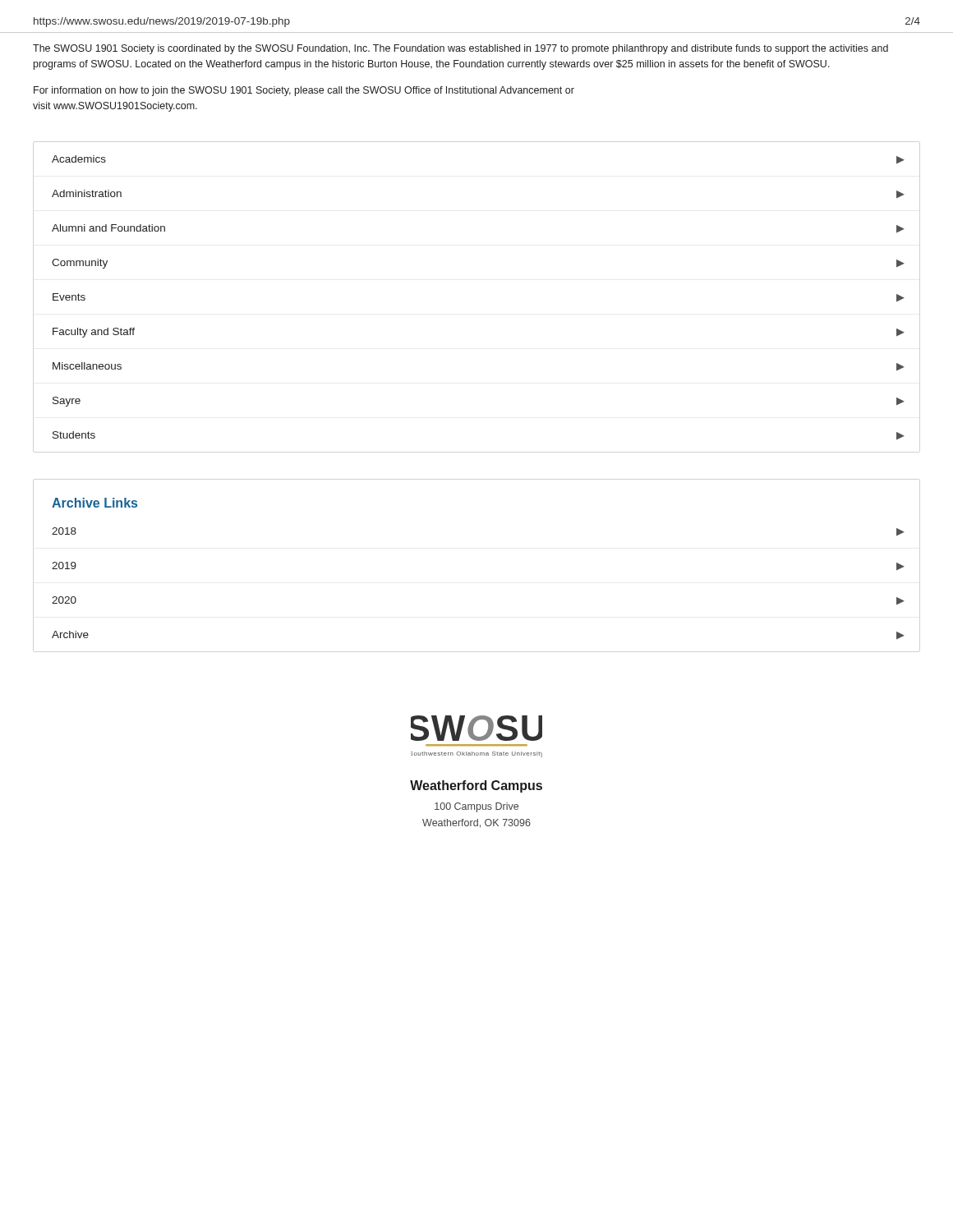Screen dimensions: 1232x953
Task: Find the text starting "2018 ▶"
Action: [x=60, y=531]
